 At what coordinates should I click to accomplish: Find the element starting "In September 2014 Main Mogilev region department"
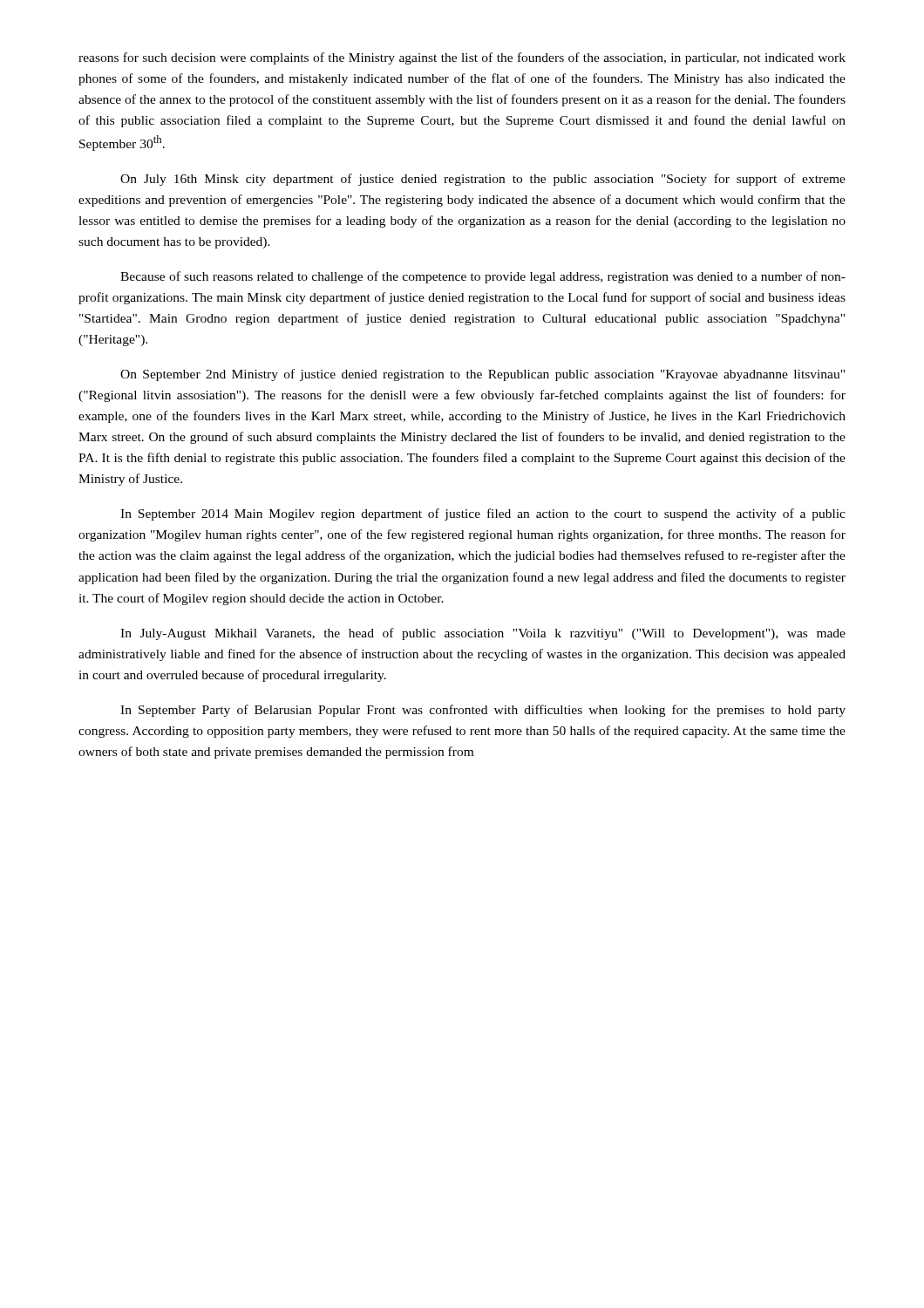click(462, 555)
